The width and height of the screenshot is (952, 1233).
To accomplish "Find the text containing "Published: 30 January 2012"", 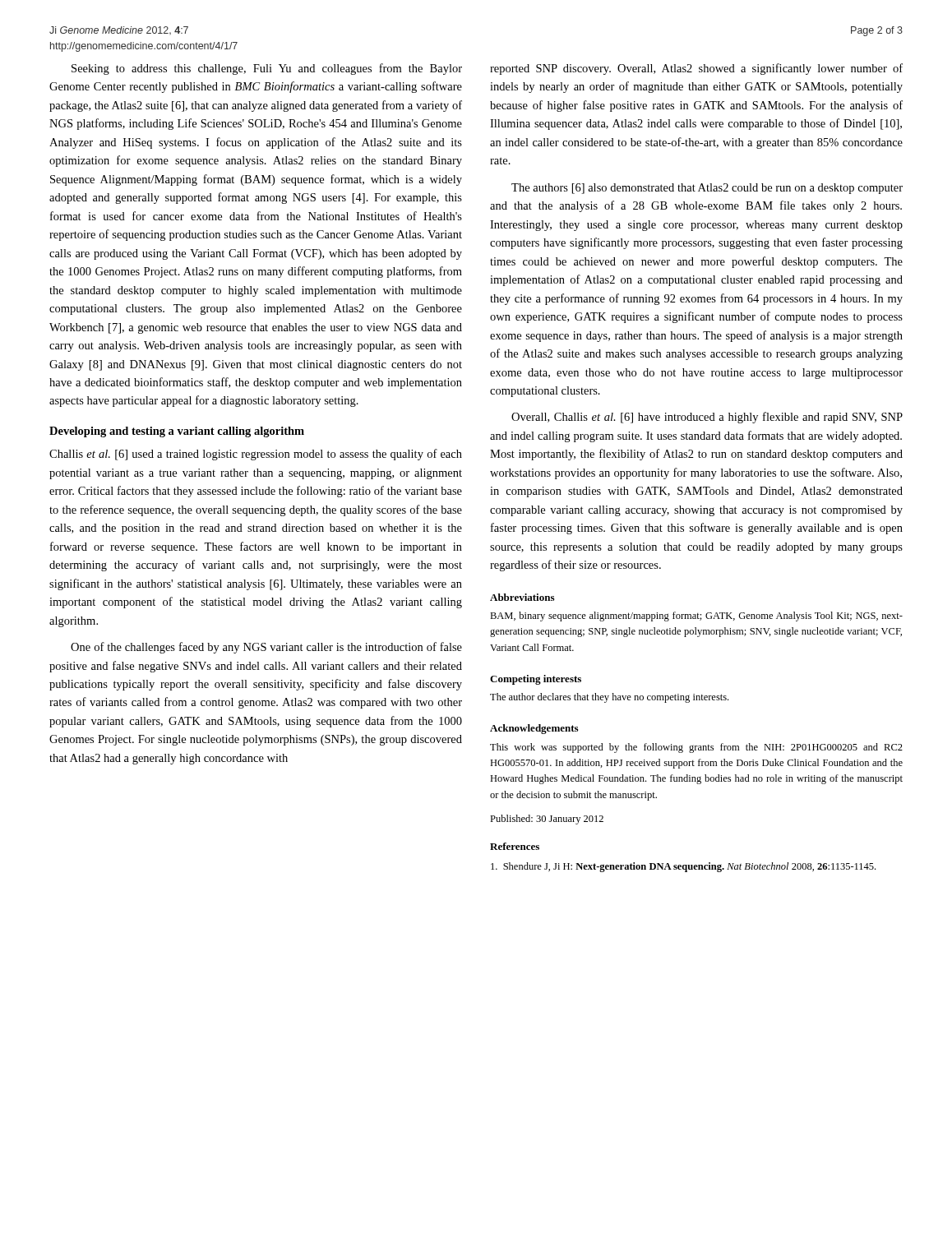I will pos(547,820).
